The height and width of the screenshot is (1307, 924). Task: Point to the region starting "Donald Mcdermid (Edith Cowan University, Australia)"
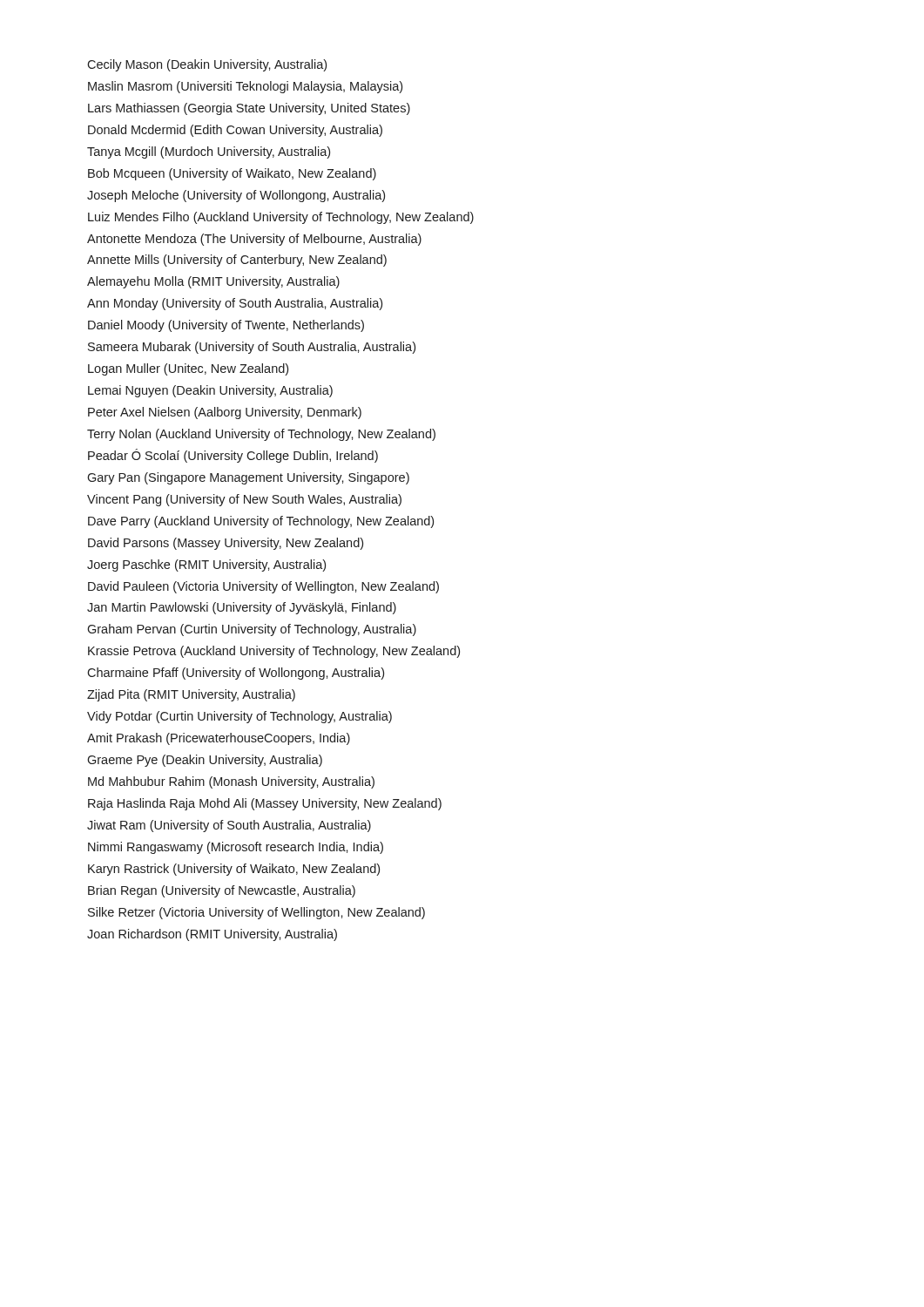pyautogui.click(x=235, y=130)
